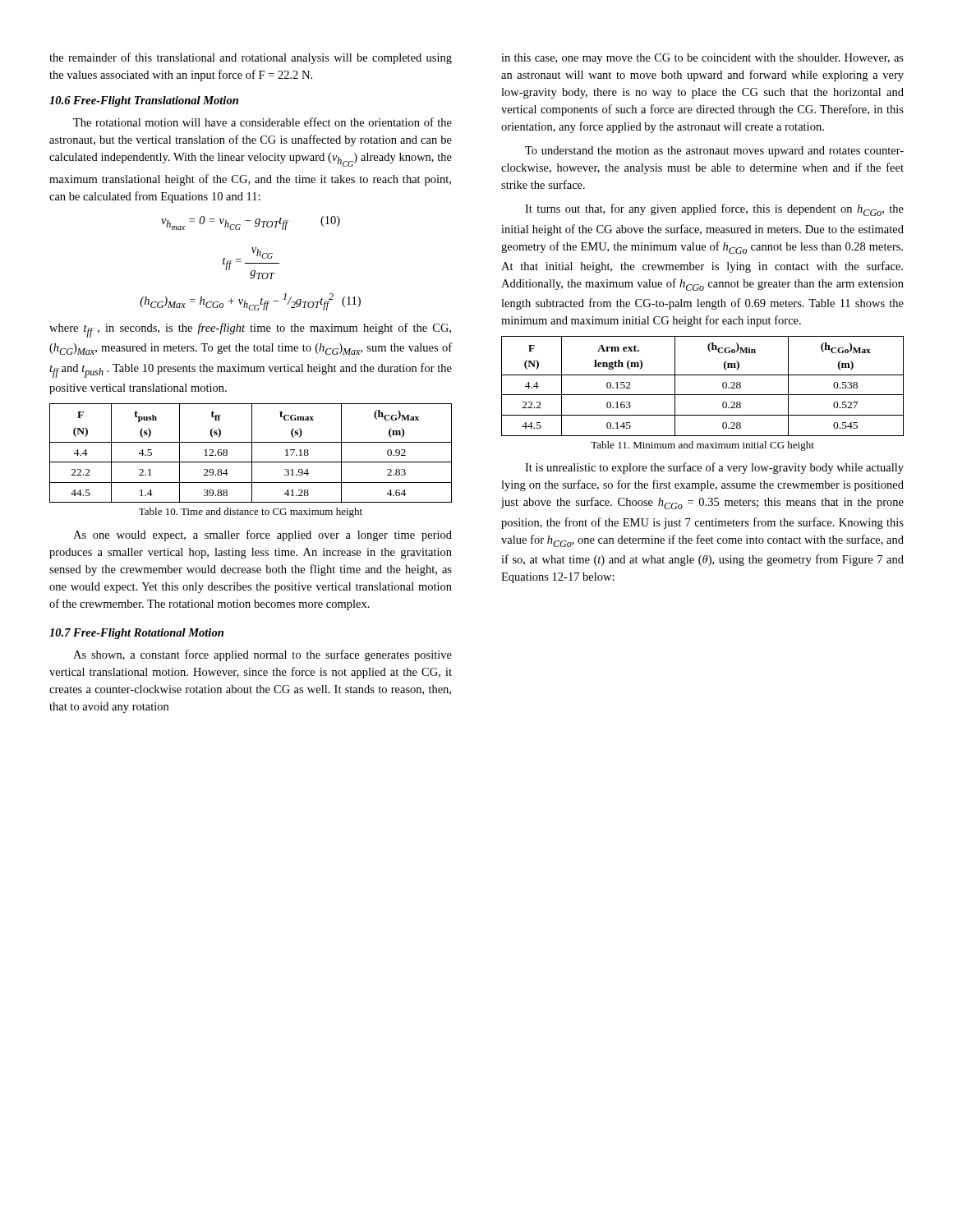Navigate to the text block starting "10.6 Free-Flight Translational Motion"

coord(144,101)
